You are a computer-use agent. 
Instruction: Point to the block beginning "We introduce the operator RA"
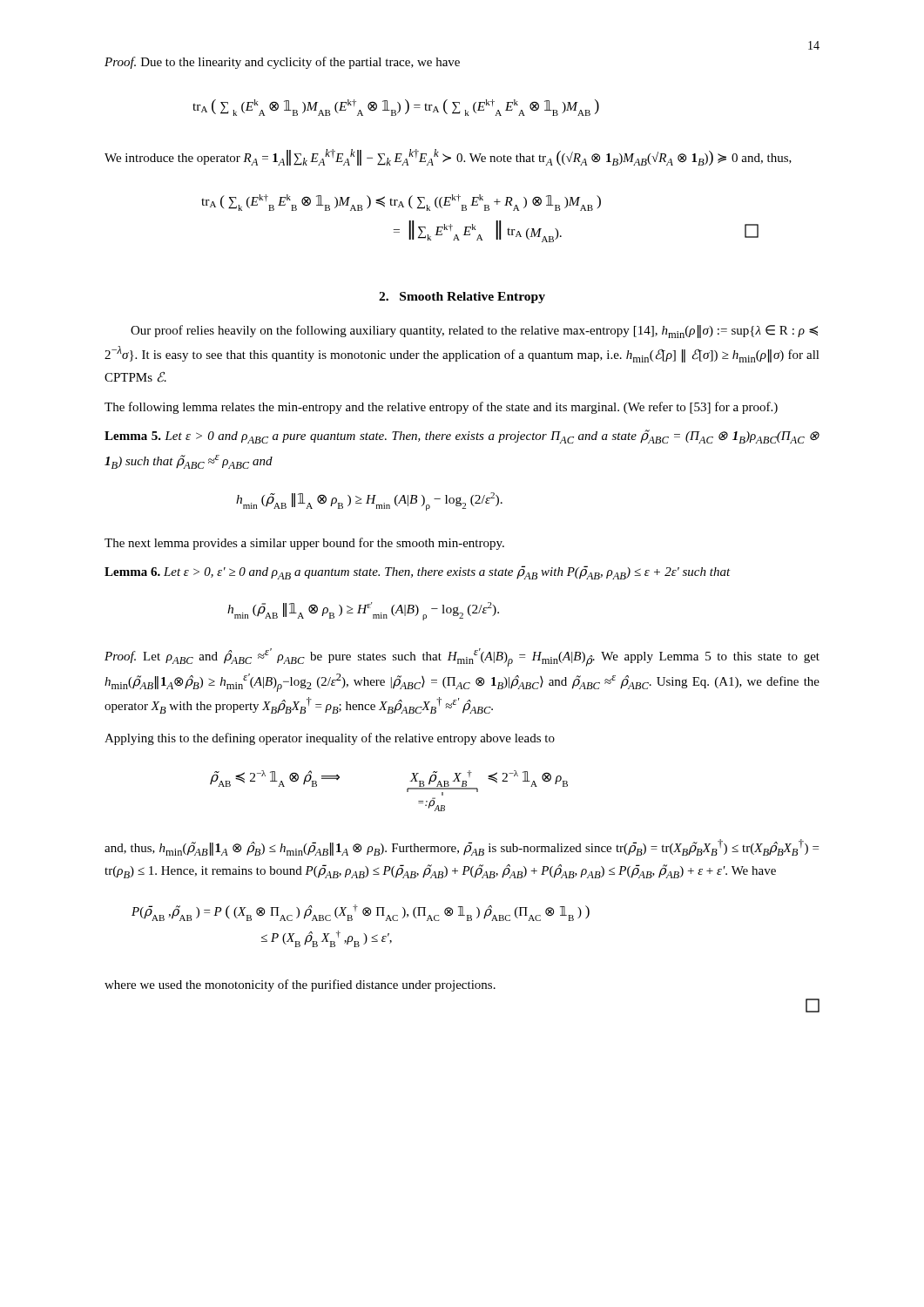pos(462,158)
